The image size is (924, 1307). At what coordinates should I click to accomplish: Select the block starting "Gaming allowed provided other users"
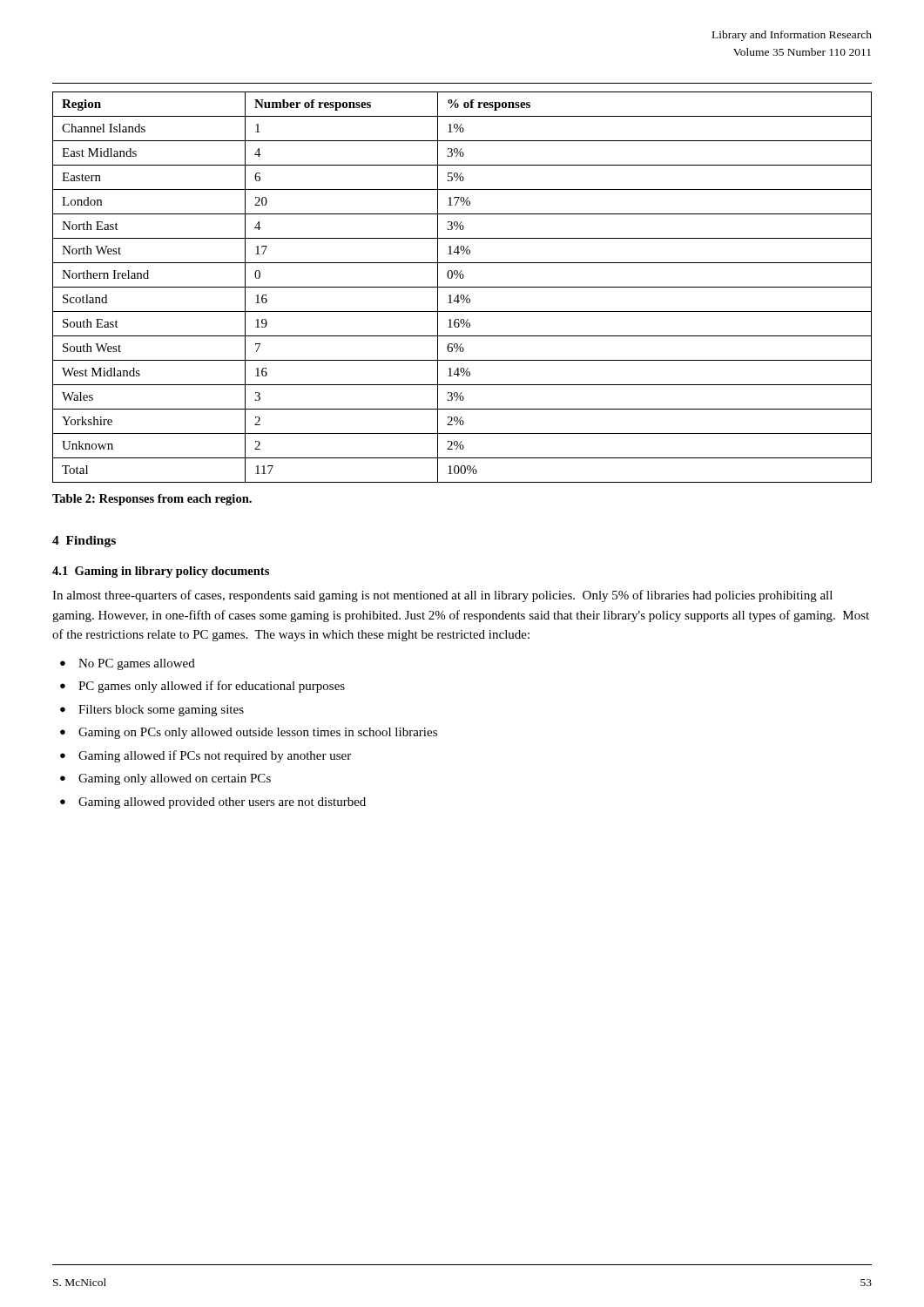[x=222, y=801]
